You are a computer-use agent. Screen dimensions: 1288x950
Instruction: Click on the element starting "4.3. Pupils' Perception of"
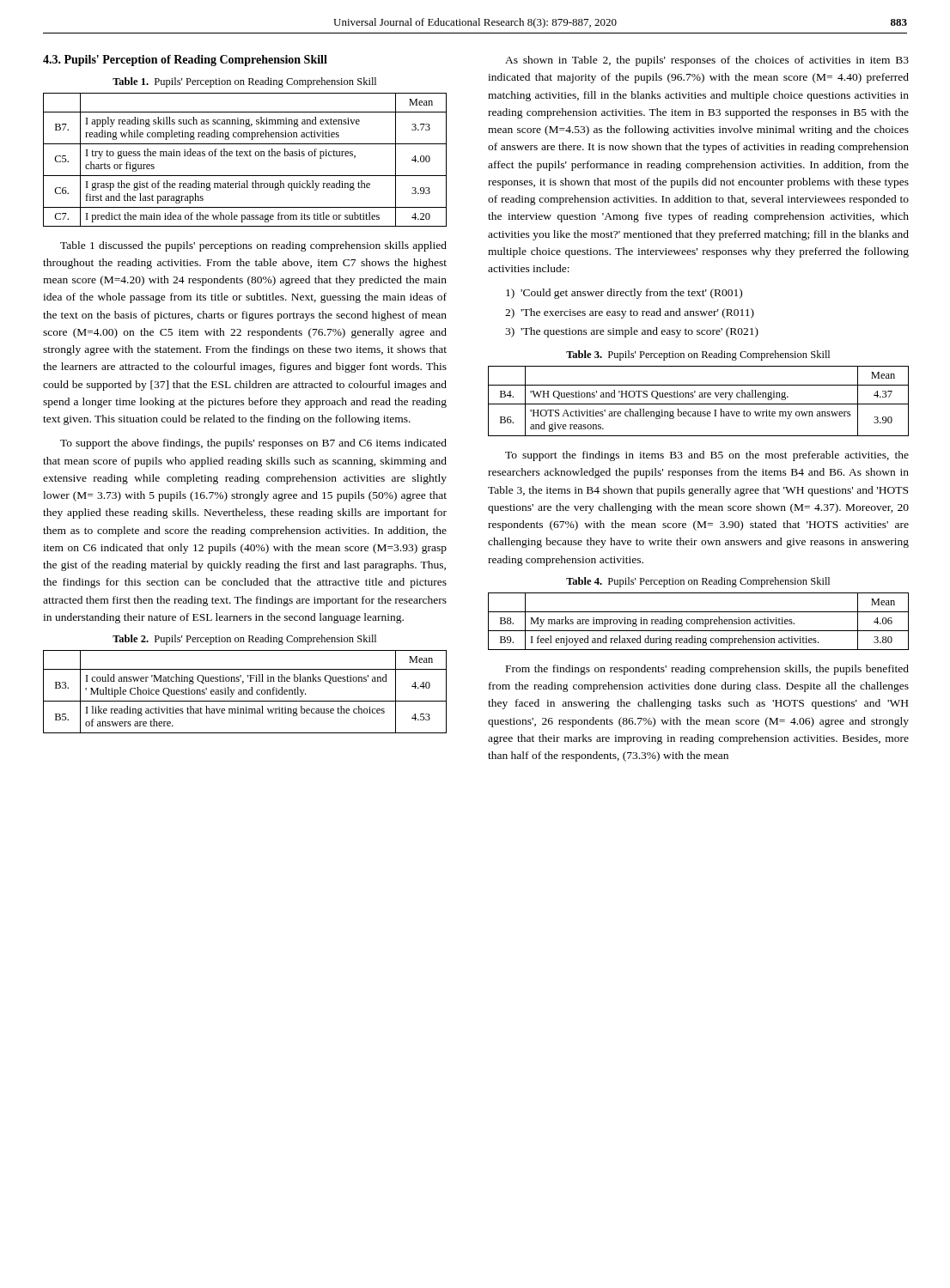(185, 60)
